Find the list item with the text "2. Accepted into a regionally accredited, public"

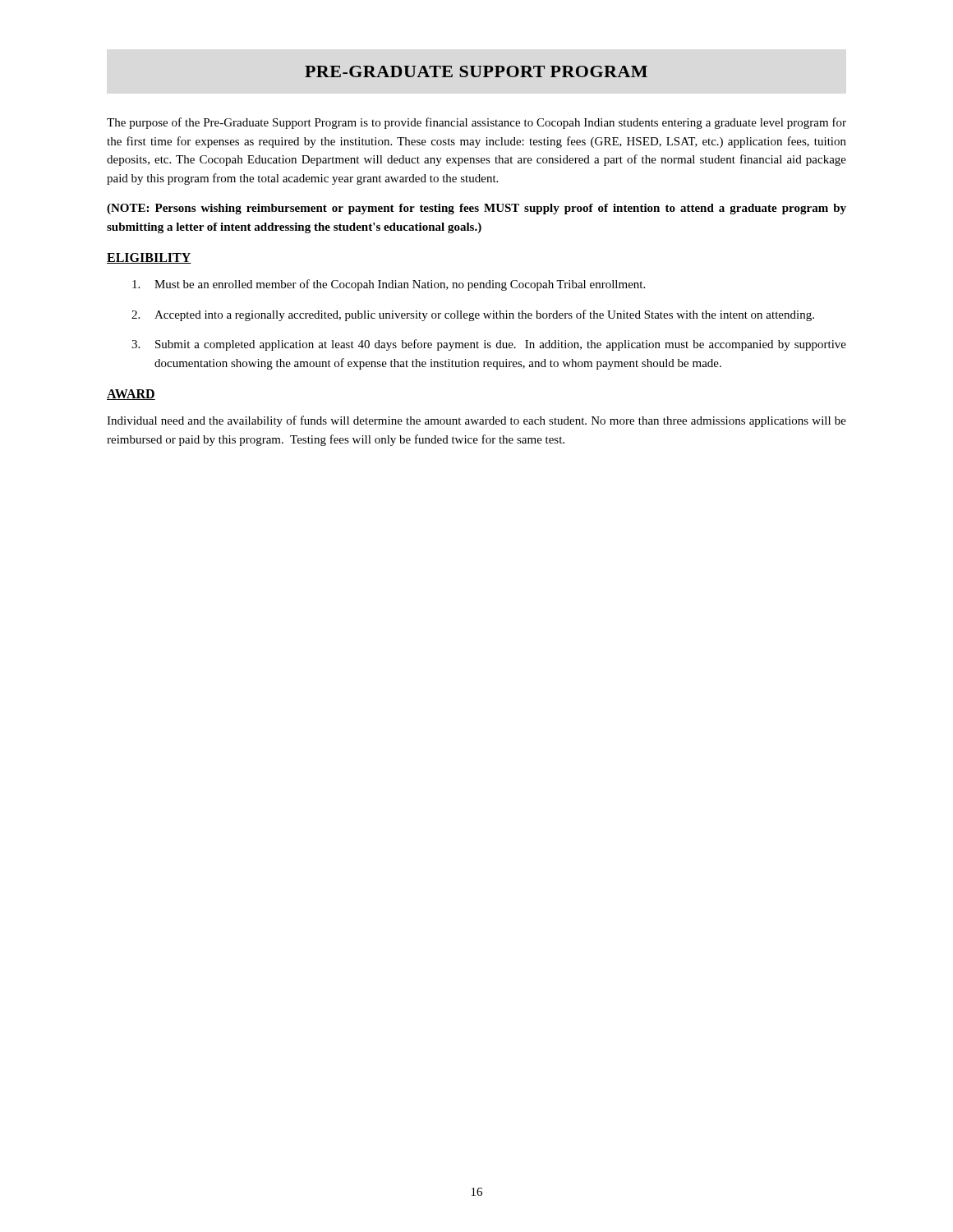click(x=489, y=314)
